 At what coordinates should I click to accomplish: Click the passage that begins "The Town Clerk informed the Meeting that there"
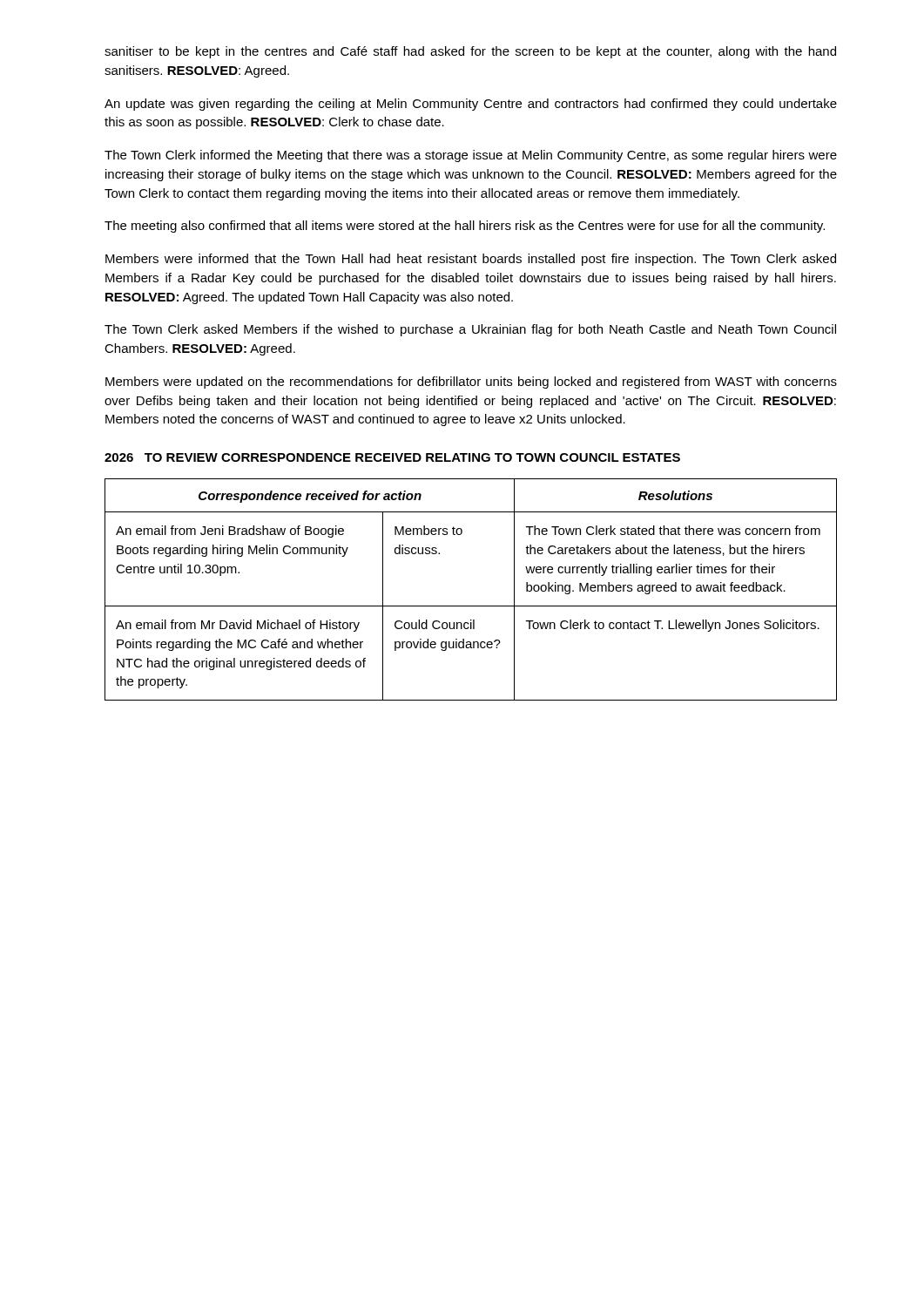[471, 174]
